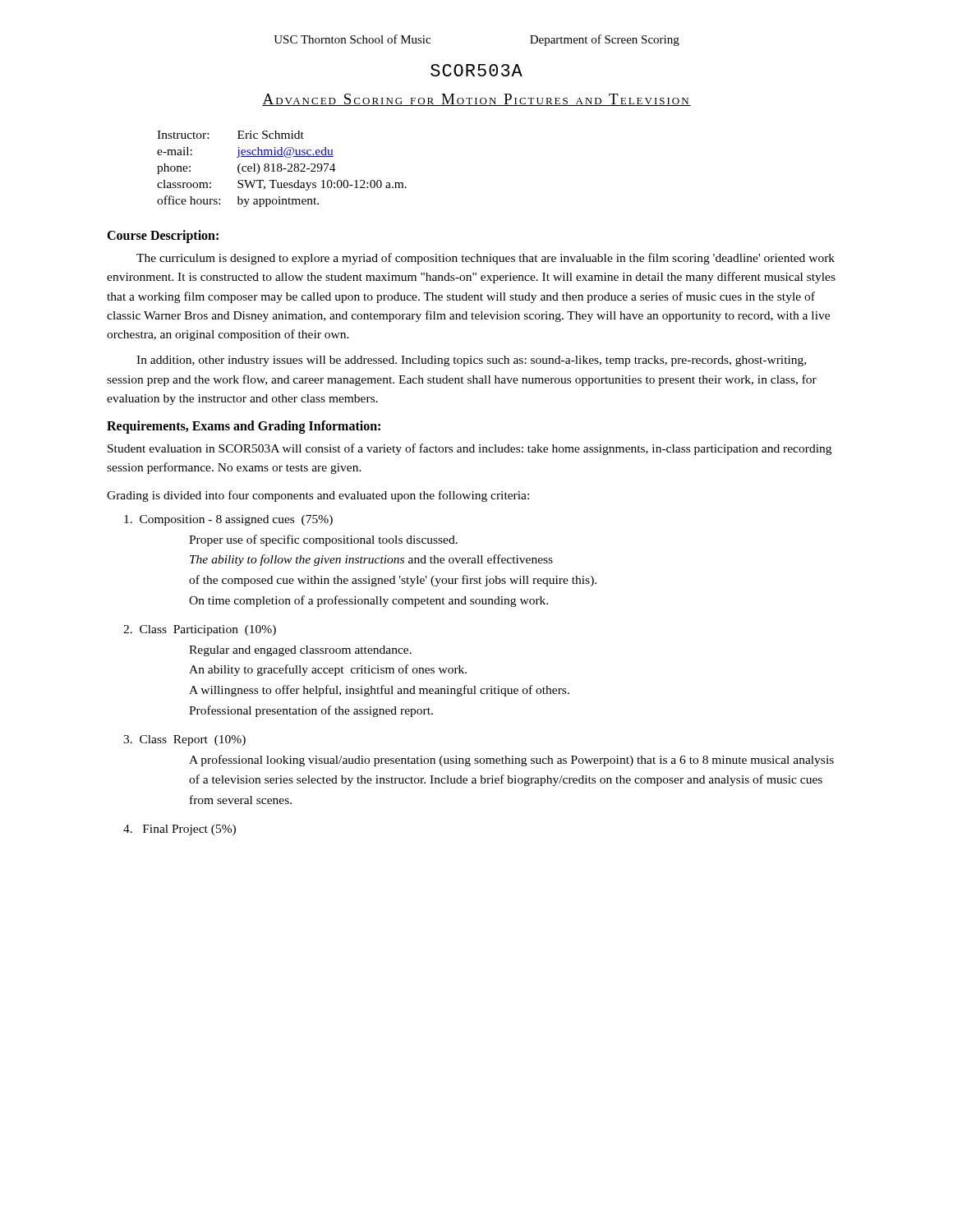Locate the text "Advanced Scoring for Motion Pictures and Television"
Screen dimensions: 1232x953
click(476, 99)
